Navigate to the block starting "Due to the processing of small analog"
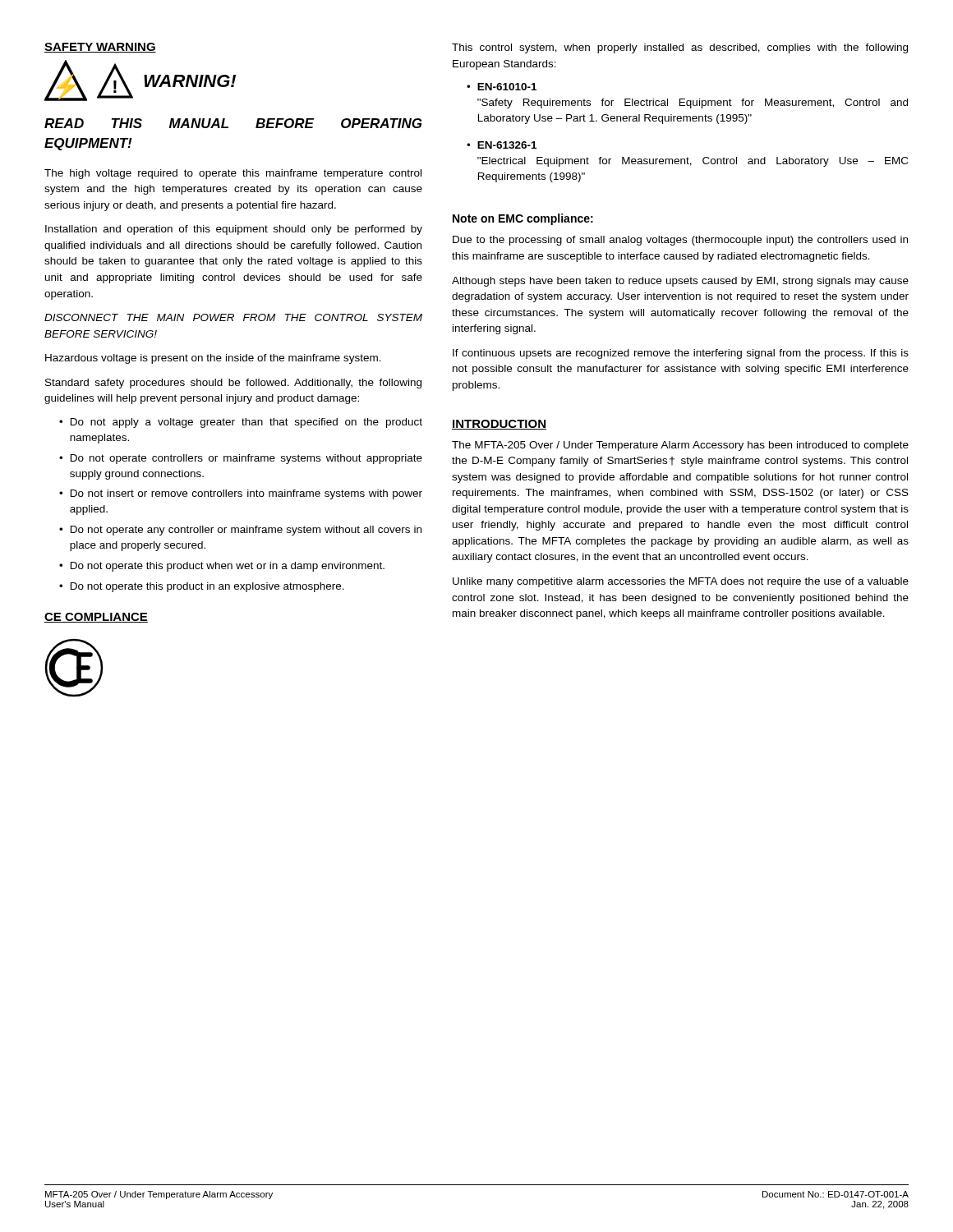 [680, 248]
